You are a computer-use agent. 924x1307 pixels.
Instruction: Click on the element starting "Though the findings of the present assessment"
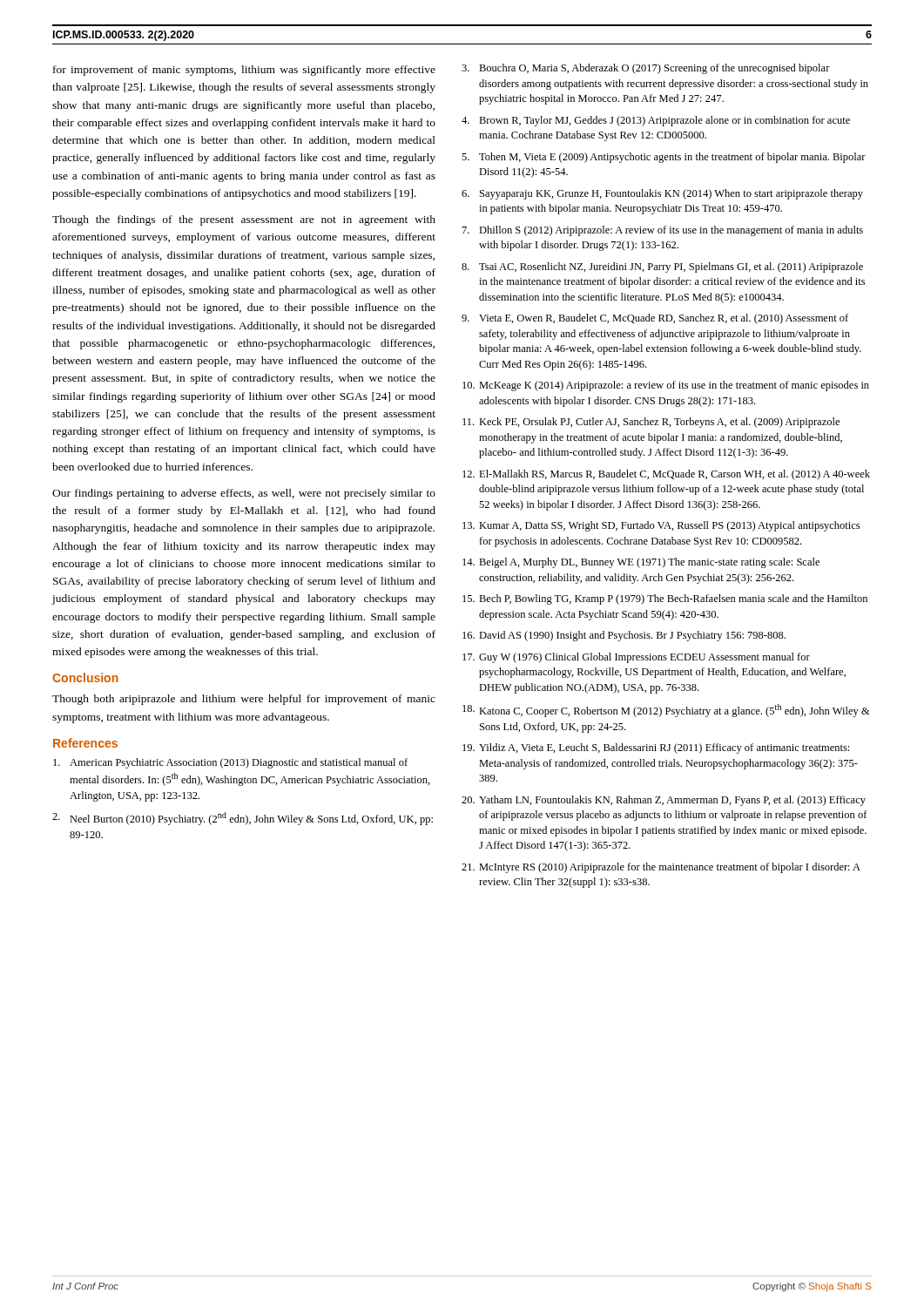click(244, 343)
